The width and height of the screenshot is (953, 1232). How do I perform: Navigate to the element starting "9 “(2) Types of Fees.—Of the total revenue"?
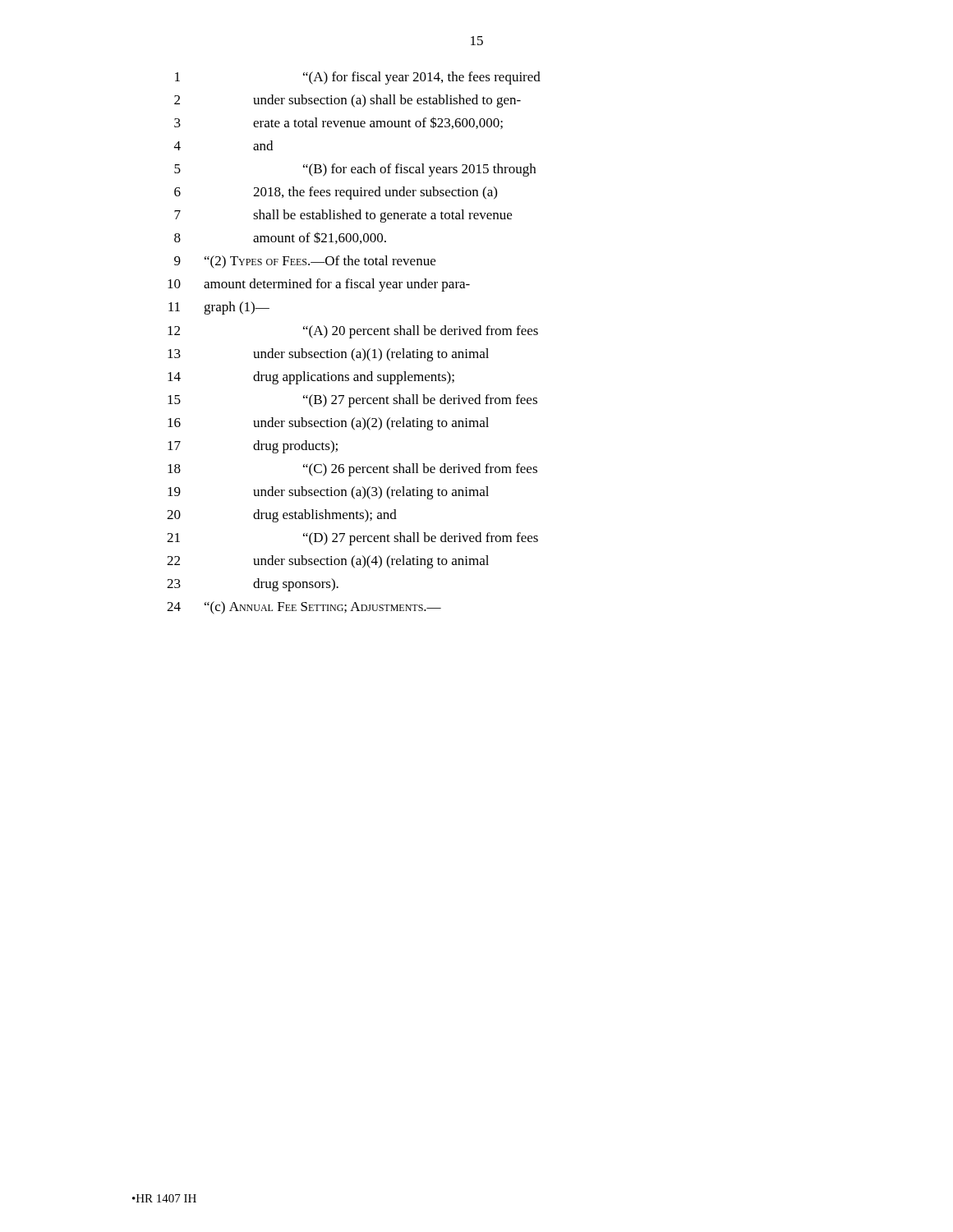click(x=305, y=262)
